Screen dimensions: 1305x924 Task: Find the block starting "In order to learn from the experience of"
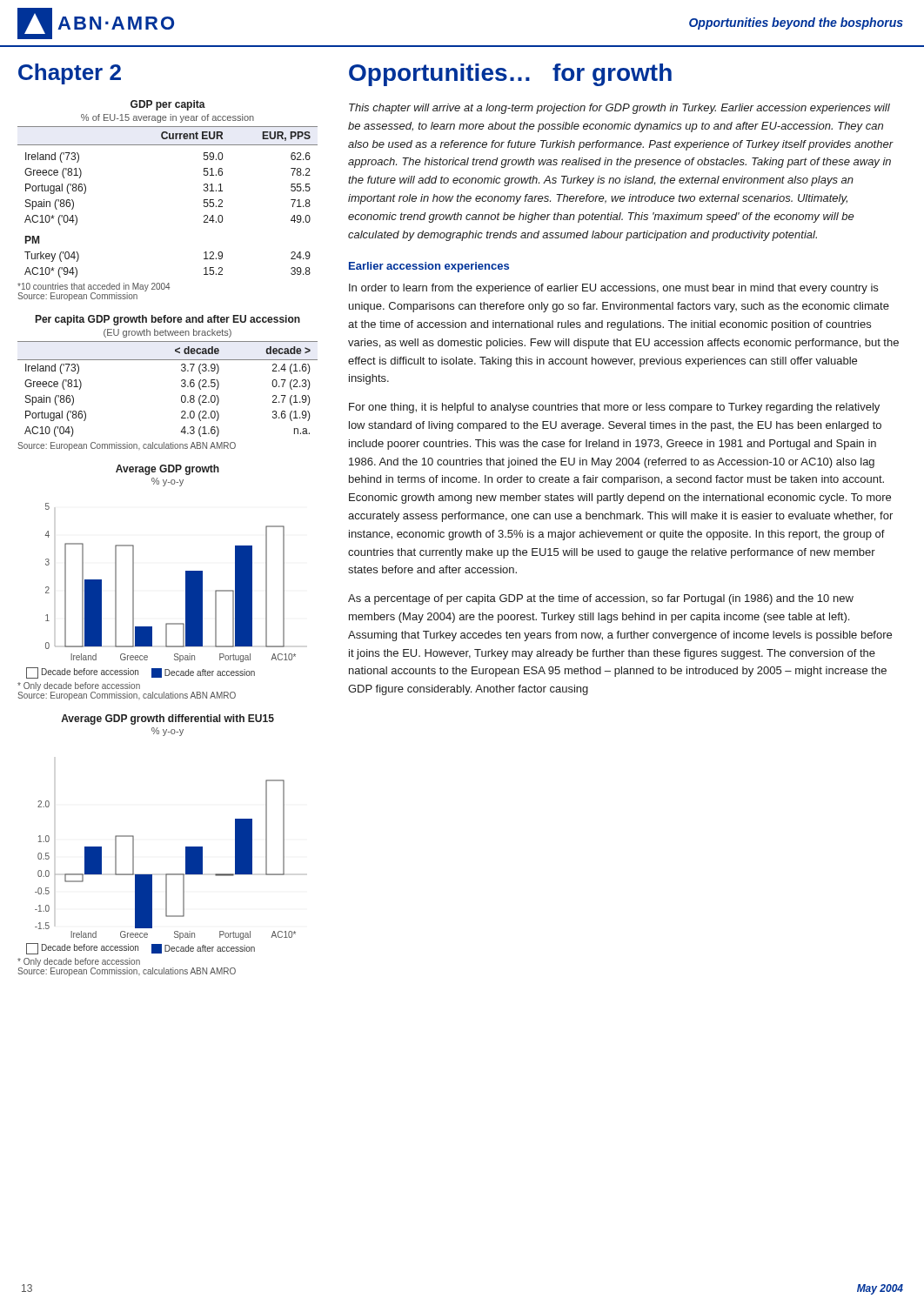pos(624,333)
